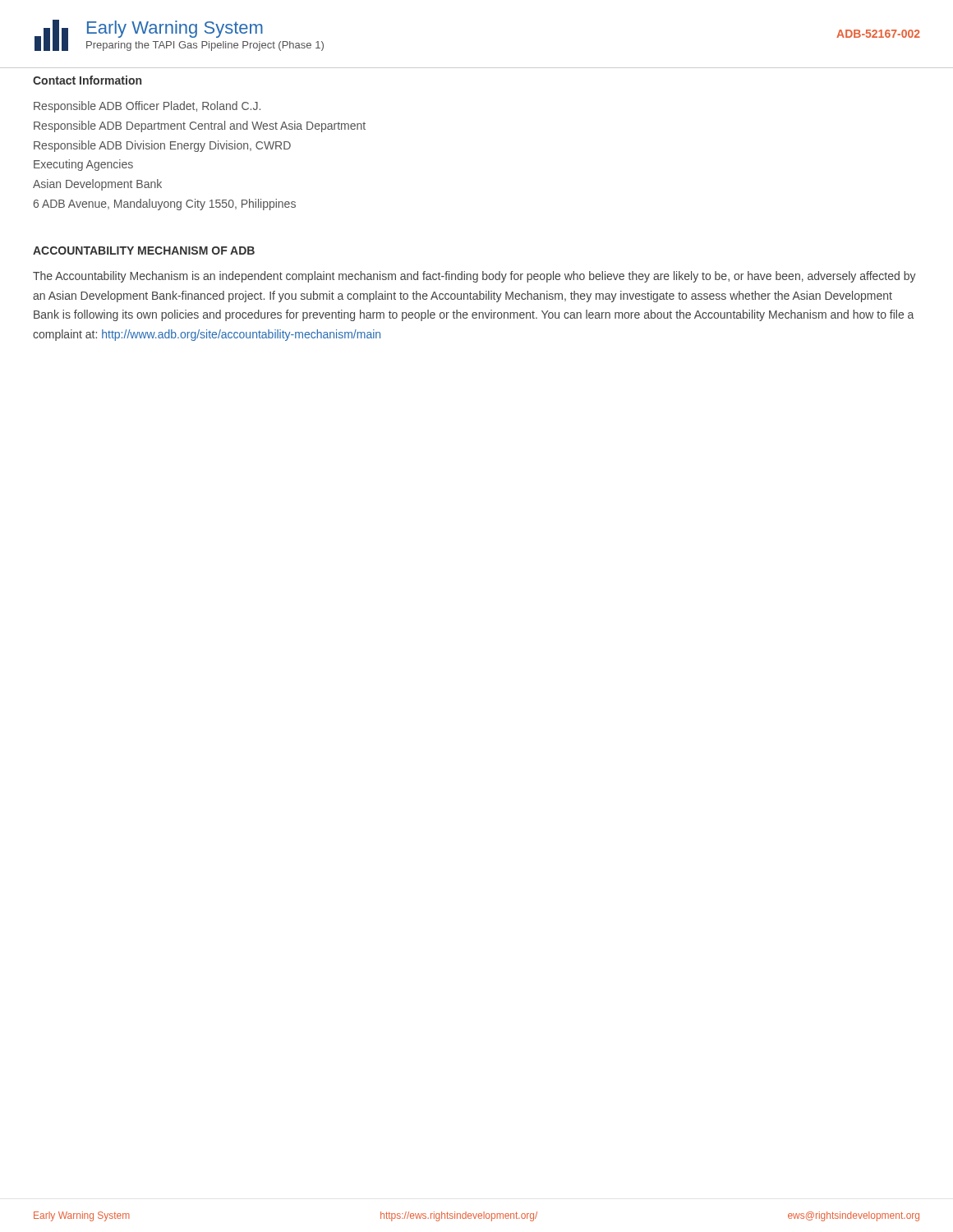Locate the section header containing "Contact Information"
953x1232 pixels.
coord(87,81)
